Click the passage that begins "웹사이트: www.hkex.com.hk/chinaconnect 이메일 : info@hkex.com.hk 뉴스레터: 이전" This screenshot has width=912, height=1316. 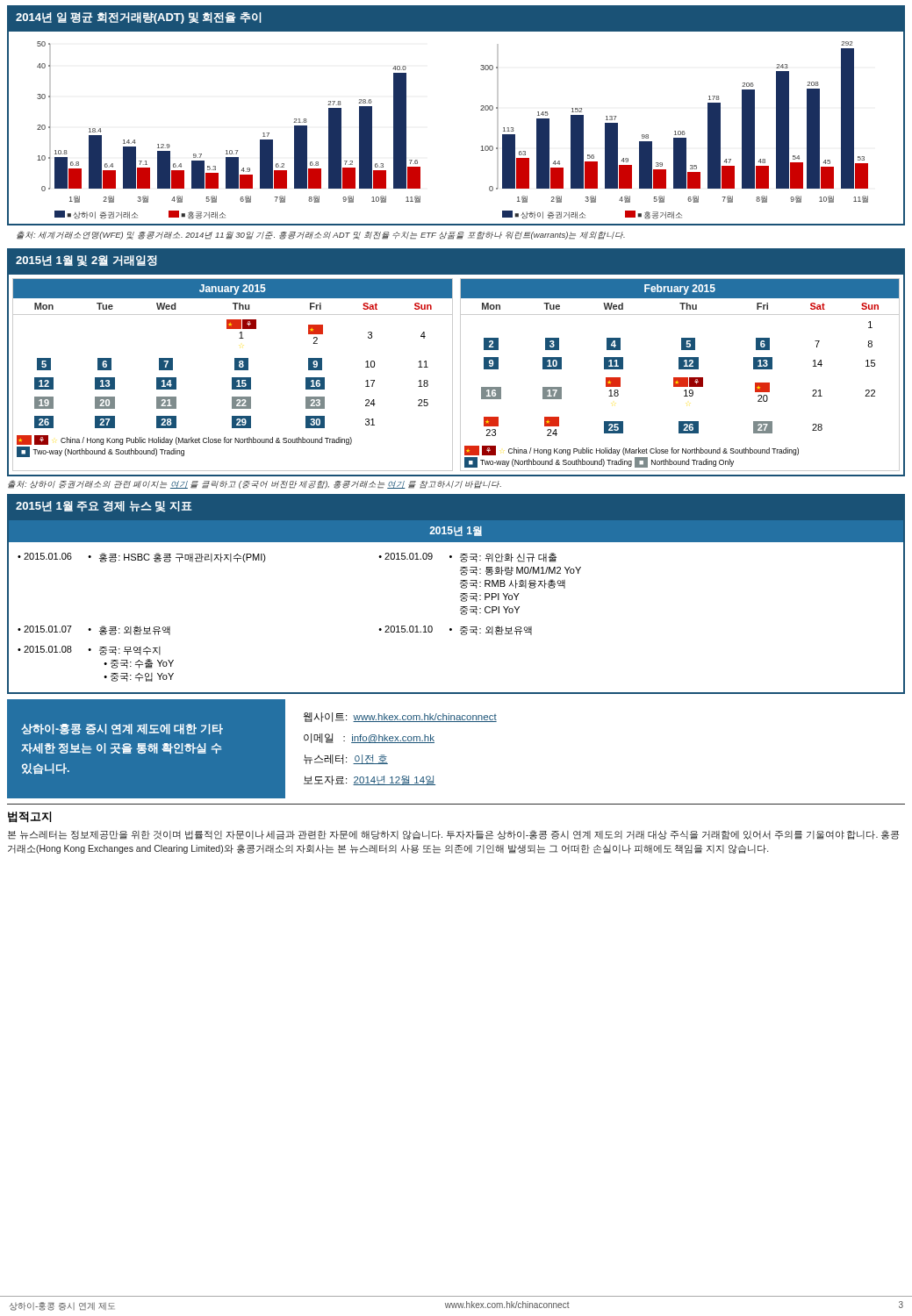(x=400, y=717)
